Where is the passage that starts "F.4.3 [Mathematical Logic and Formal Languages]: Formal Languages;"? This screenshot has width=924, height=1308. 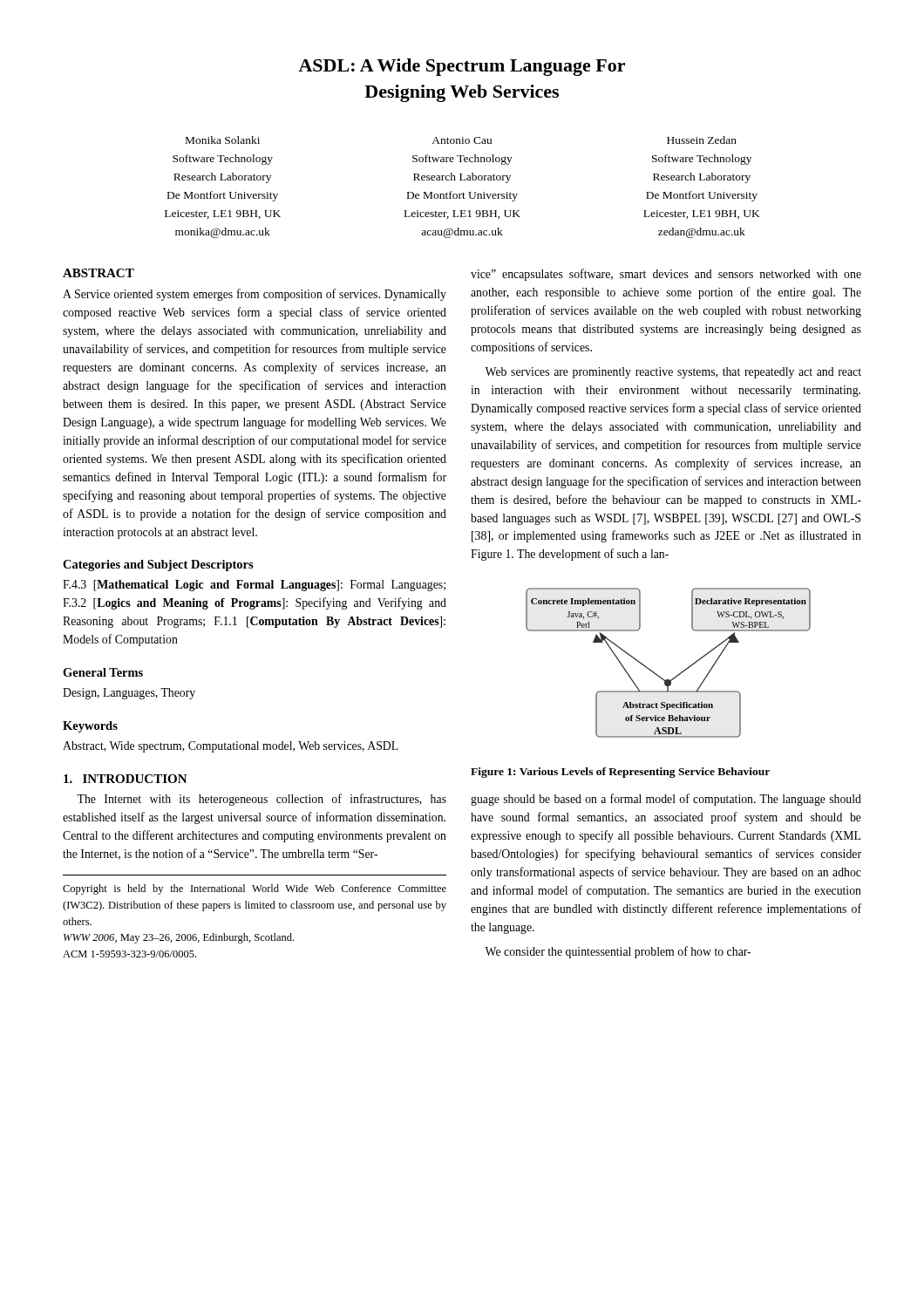coord(255,613)
